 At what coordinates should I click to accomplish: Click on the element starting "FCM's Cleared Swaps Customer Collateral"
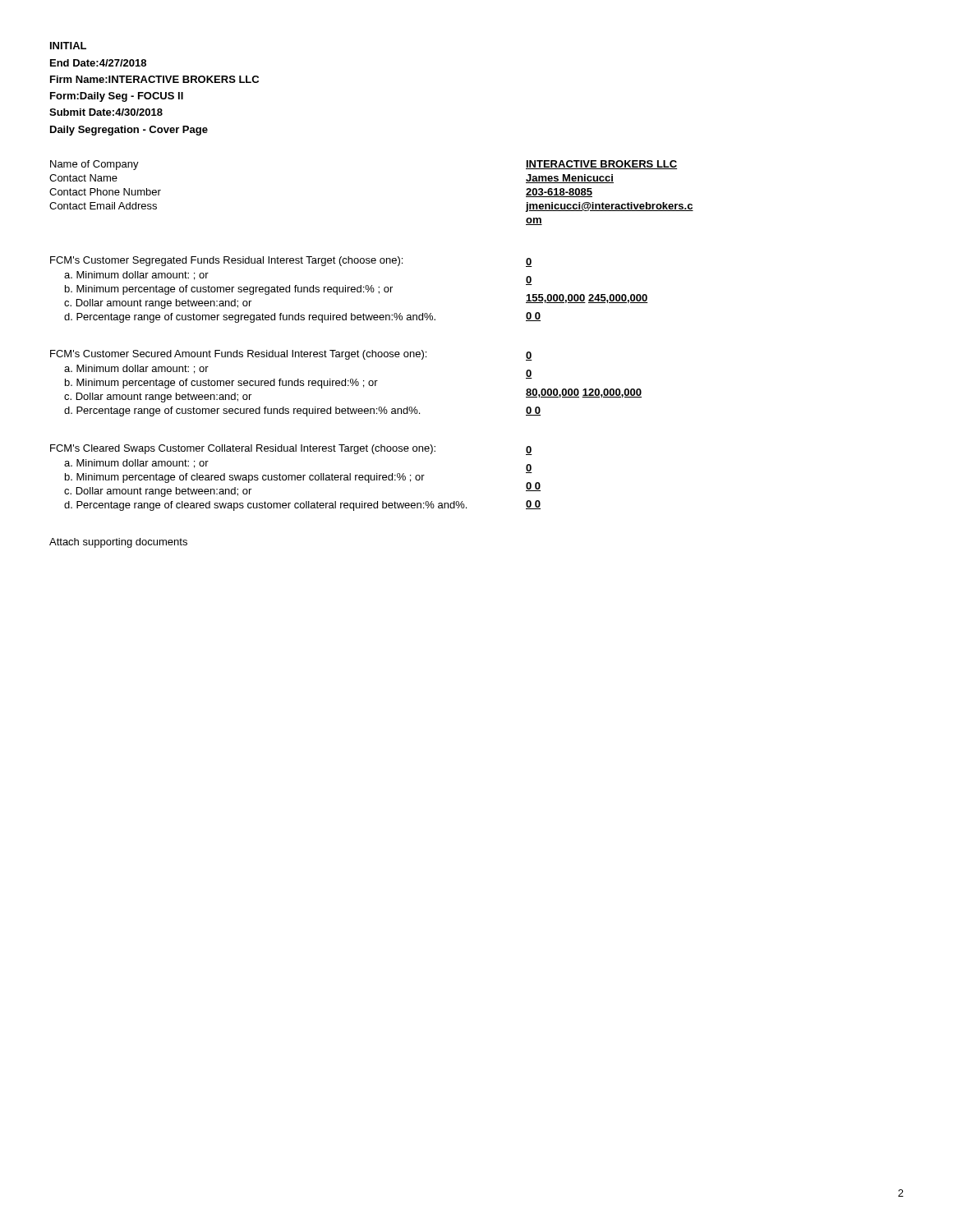[x=275, y=476]
